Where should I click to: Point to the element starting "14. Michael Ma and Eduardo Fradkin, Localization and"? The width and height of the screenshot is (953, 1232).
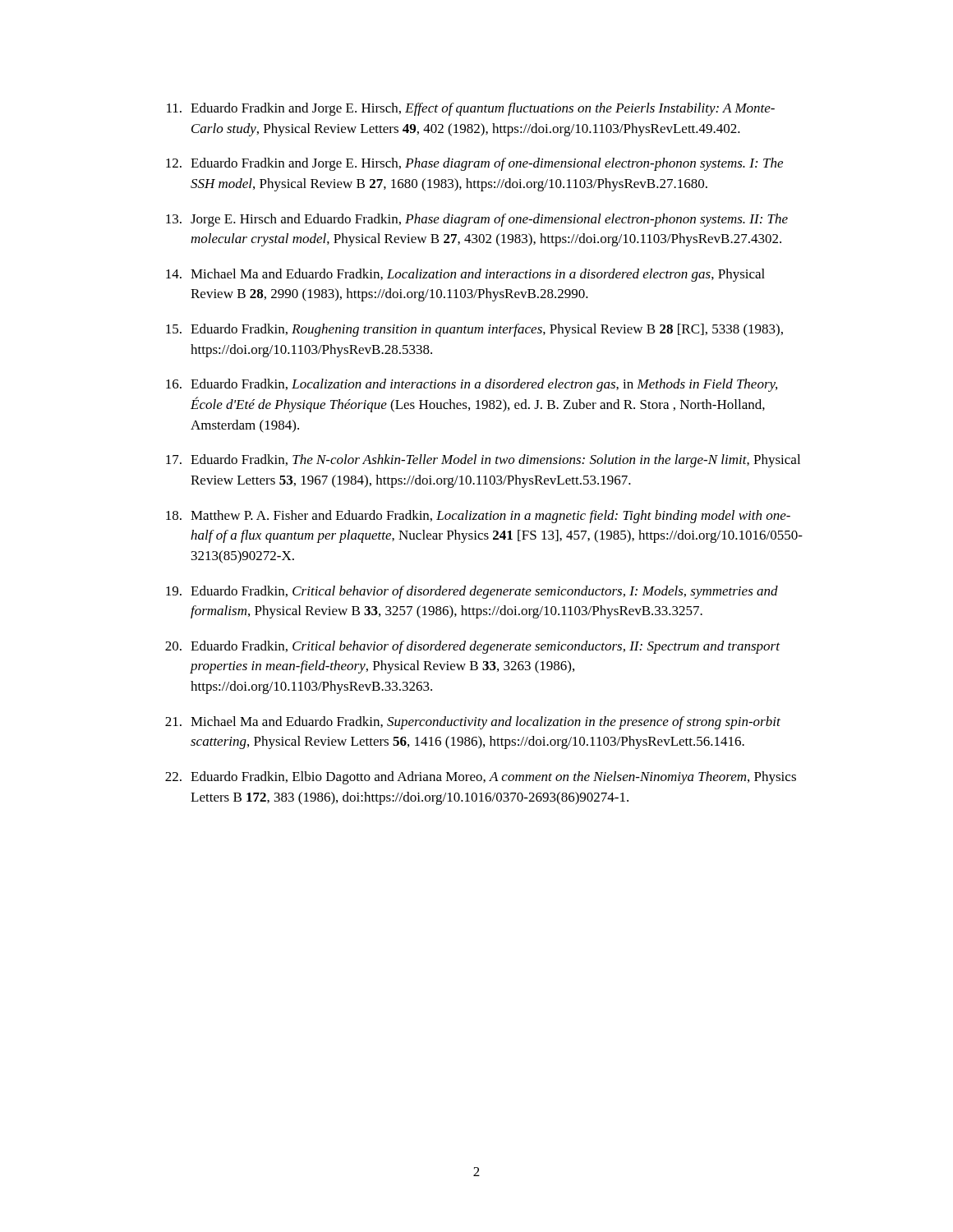[476, 285]
